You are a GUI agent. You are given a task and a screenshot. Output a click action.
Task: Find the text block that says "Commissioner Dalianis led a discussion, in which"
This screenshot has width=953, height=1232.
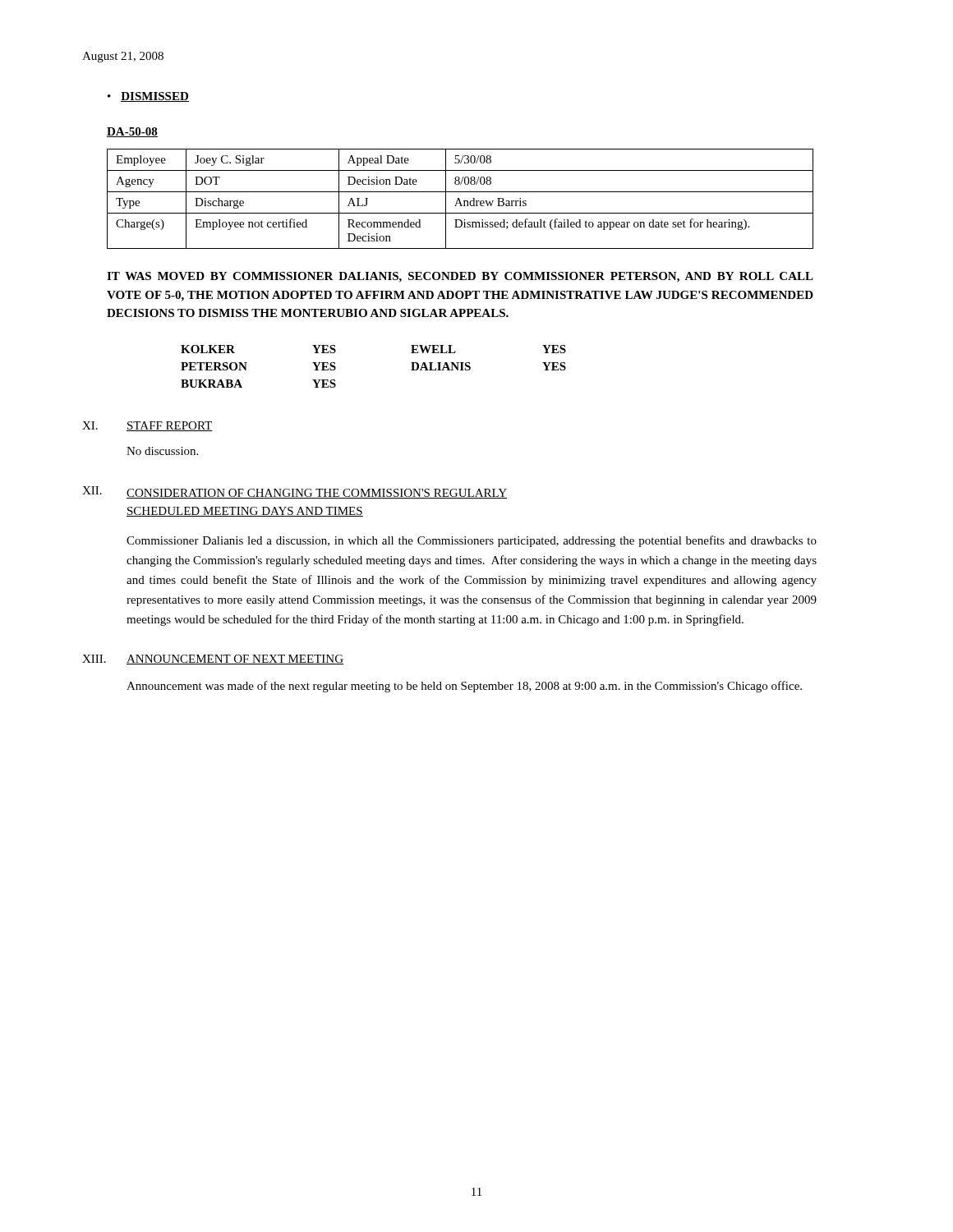tap(472, 579)
